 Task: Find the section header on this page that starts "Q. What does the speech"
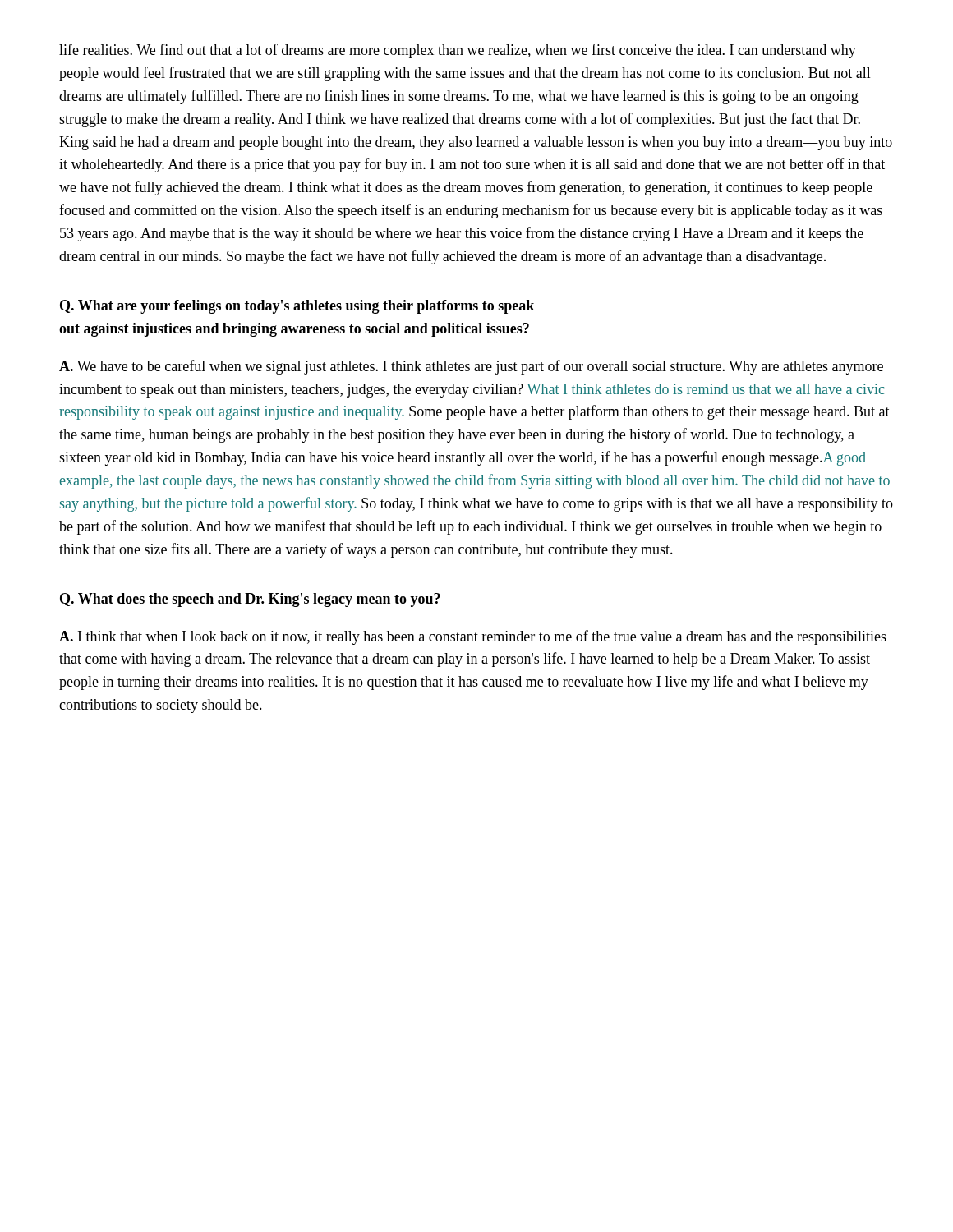pyautogui.click(x=250, y=599)
